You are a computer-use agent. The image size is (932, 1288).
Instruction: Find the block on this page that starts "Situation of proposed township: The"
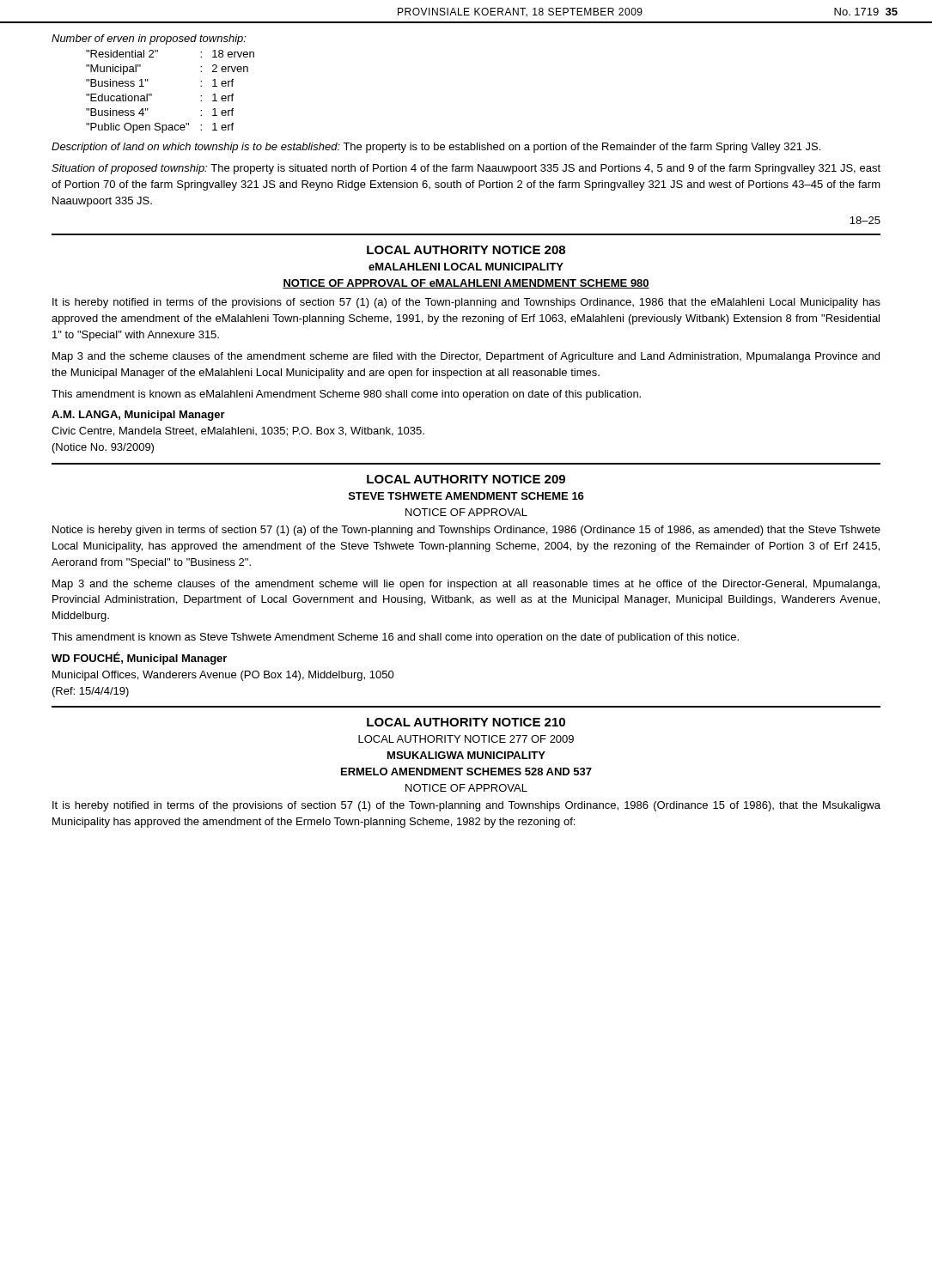[x=466, y=185]
